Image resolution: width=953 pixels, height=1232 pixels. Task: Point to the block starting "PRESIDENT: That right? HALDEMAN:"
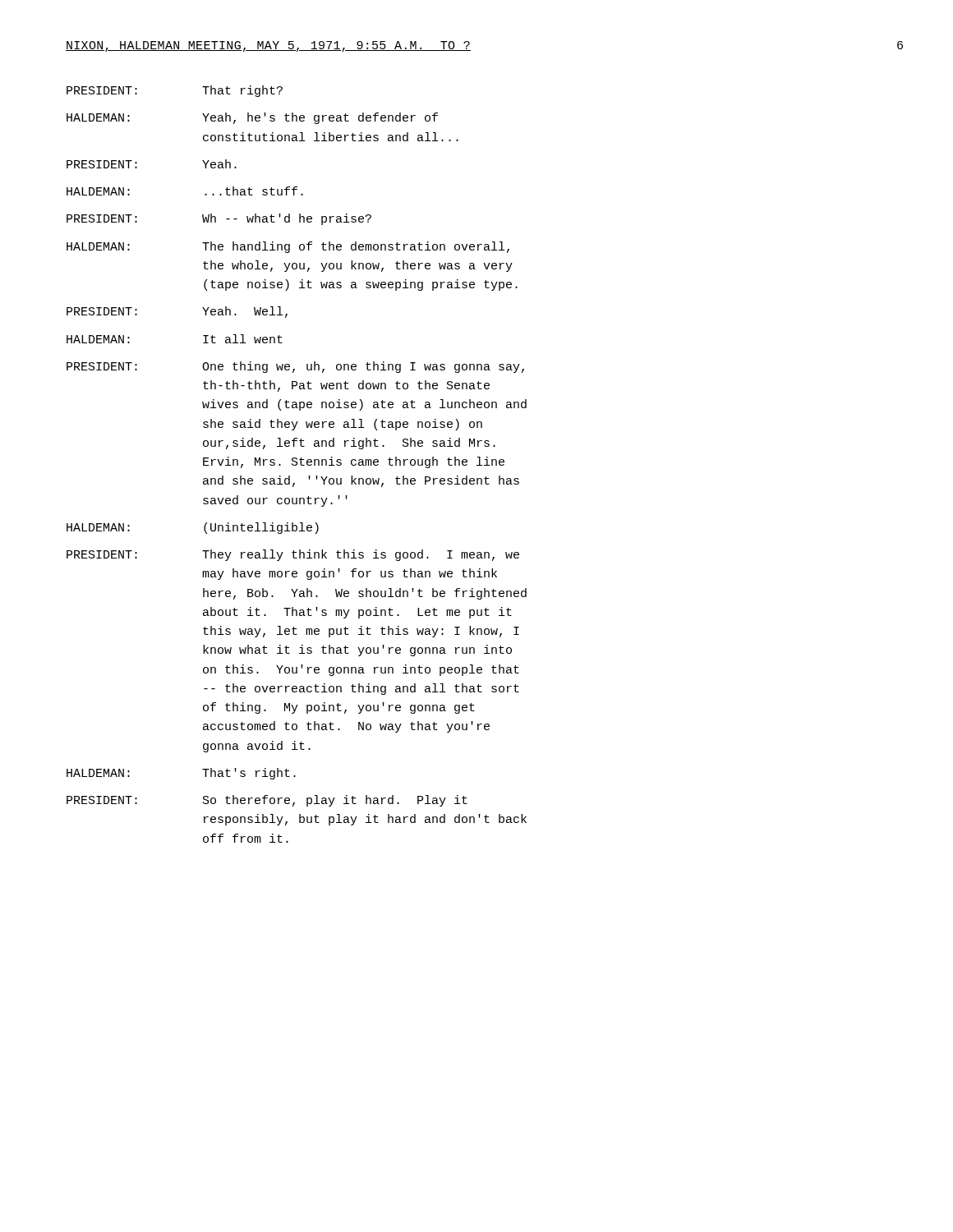point(485,466)
